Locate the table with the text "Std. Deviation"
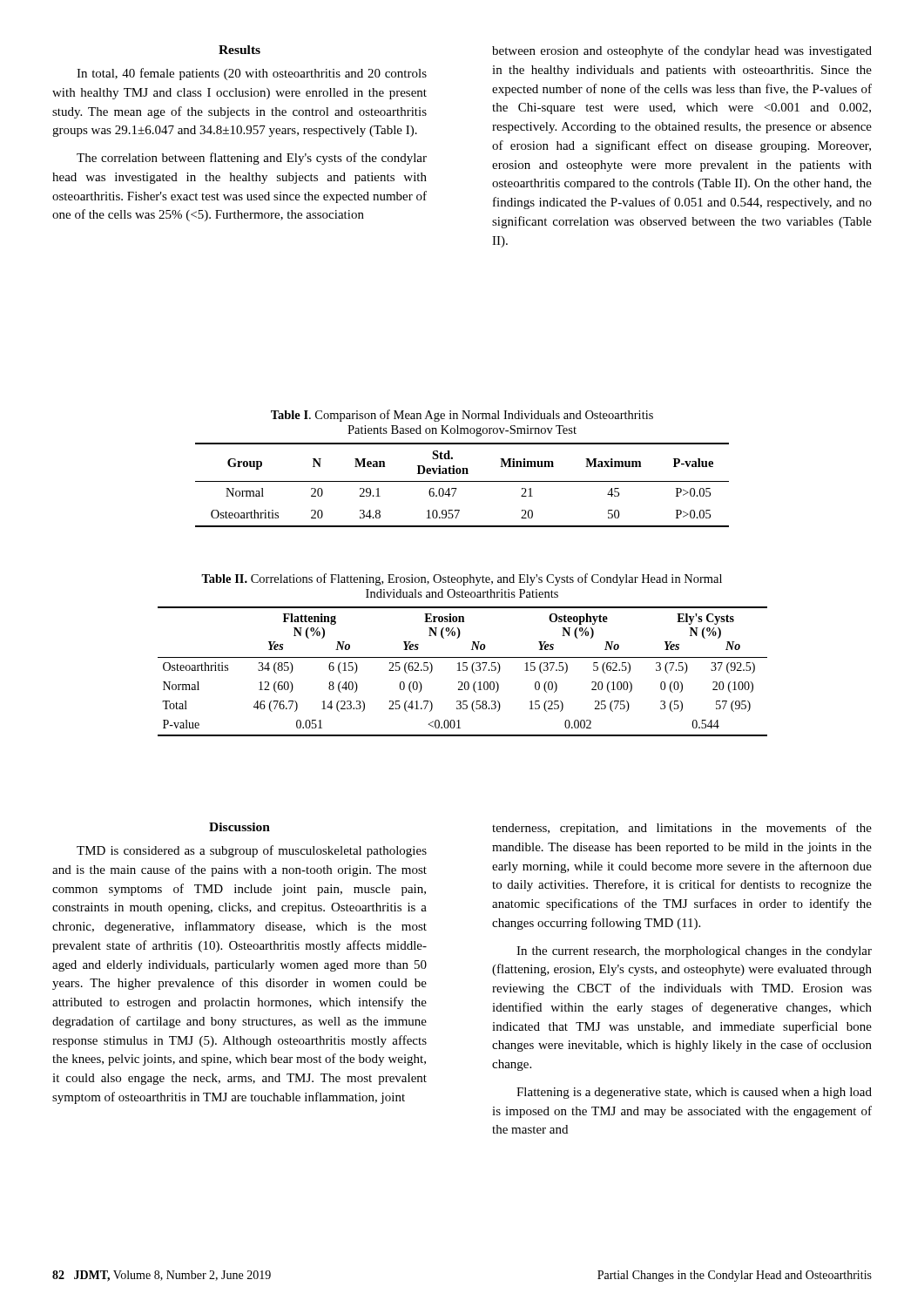 [462, 485]
